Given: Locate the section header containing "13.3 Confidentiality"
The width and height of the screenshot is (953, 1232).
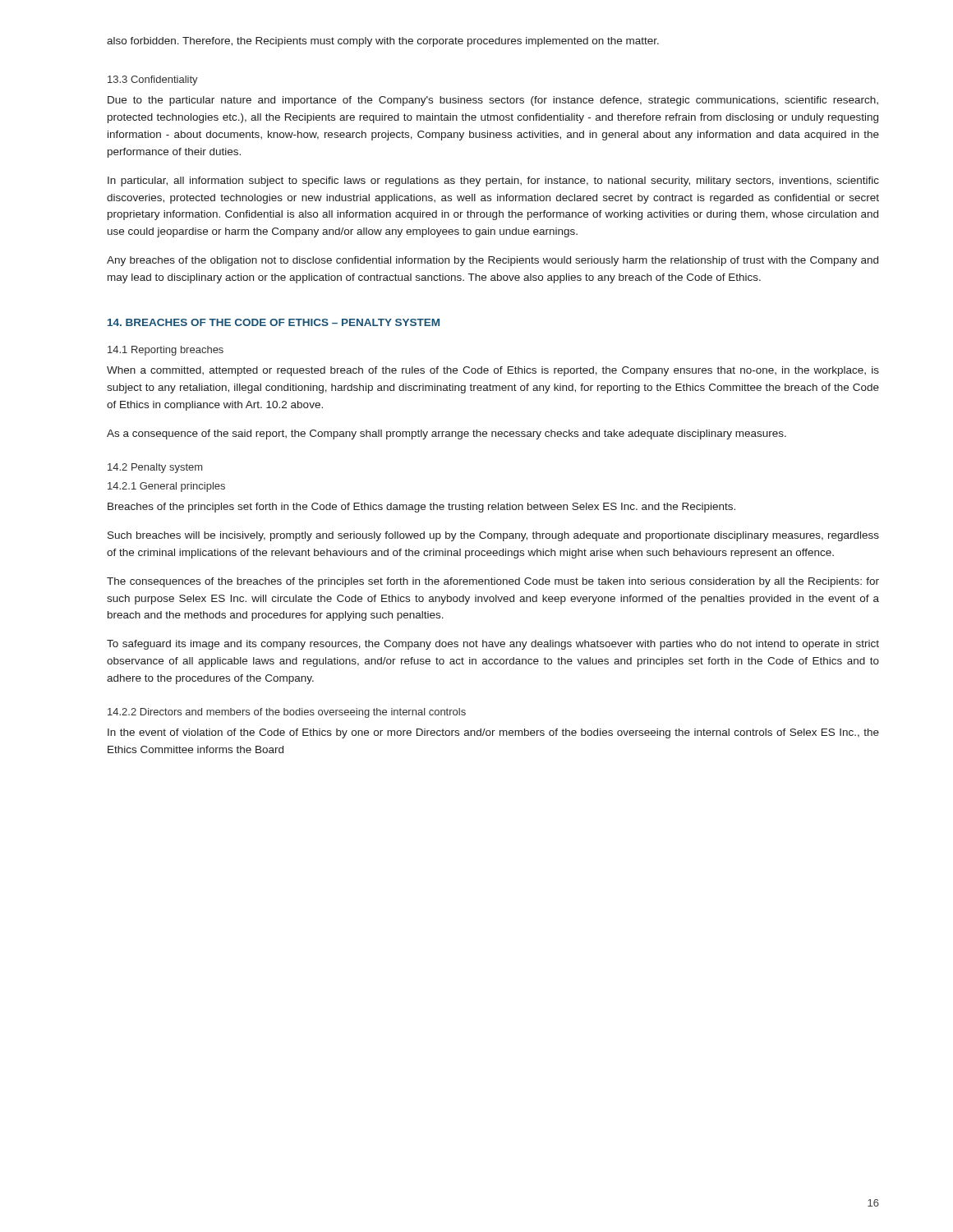Looking at the screenshot, I should (x=152, y=79).
